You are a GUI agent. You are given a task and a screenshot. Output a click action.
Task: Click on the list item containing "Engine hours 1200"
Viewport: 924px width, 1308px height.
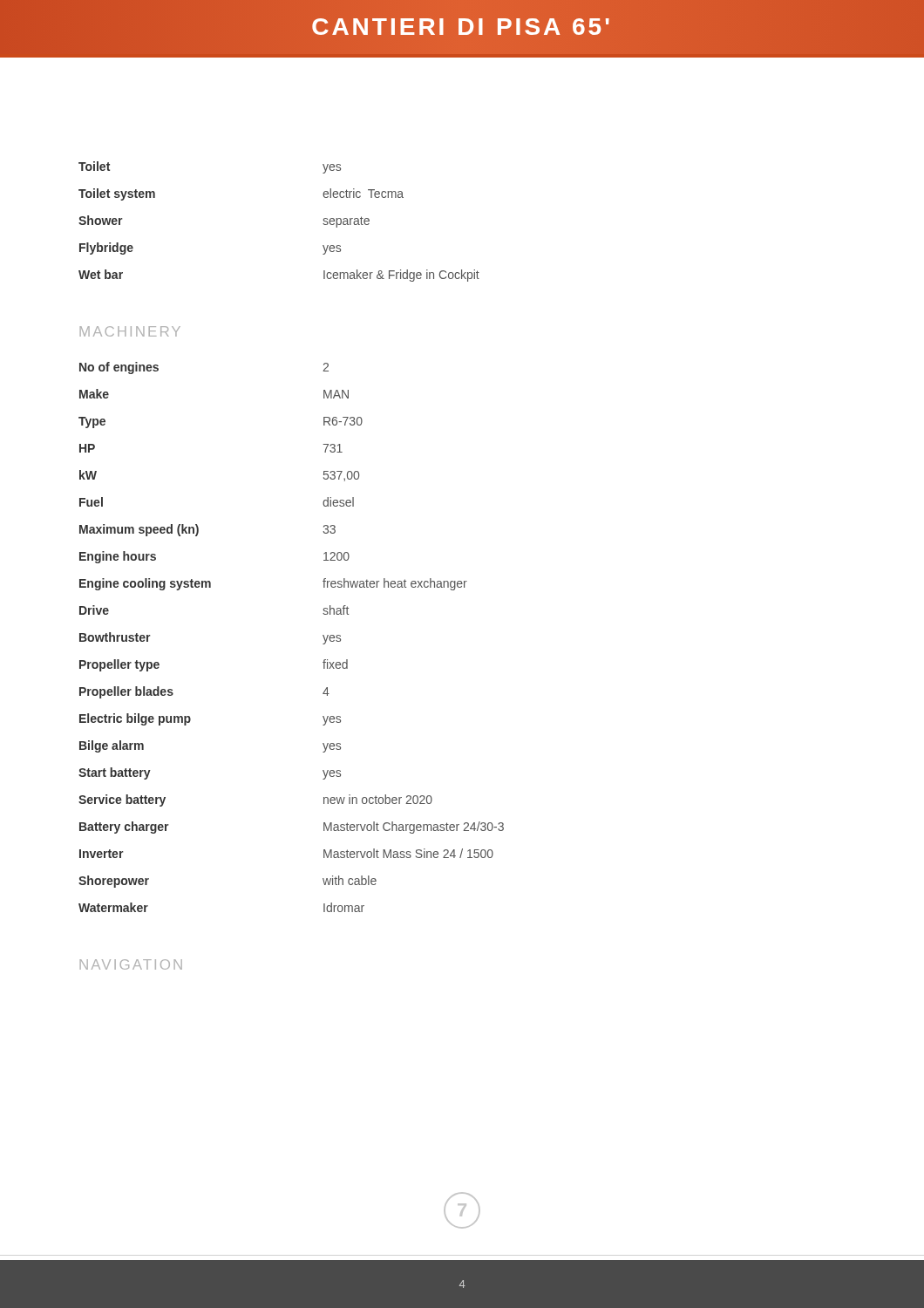coord(116,557)
